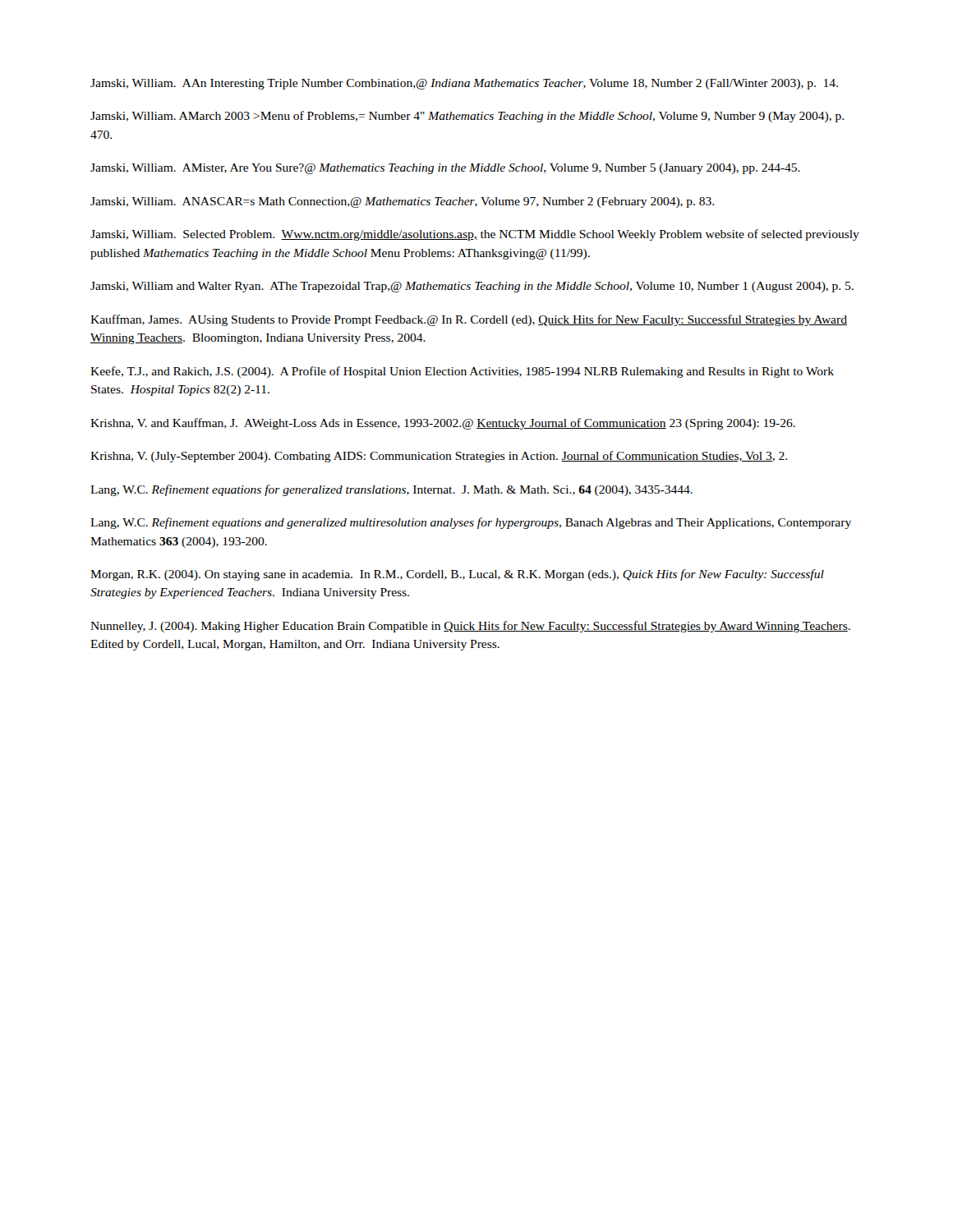Find the block on this page that starts "Lang, W.C. Refinement equations and"
The width and height of the screenshot is (953, 1232).
[x=471, y=531]
